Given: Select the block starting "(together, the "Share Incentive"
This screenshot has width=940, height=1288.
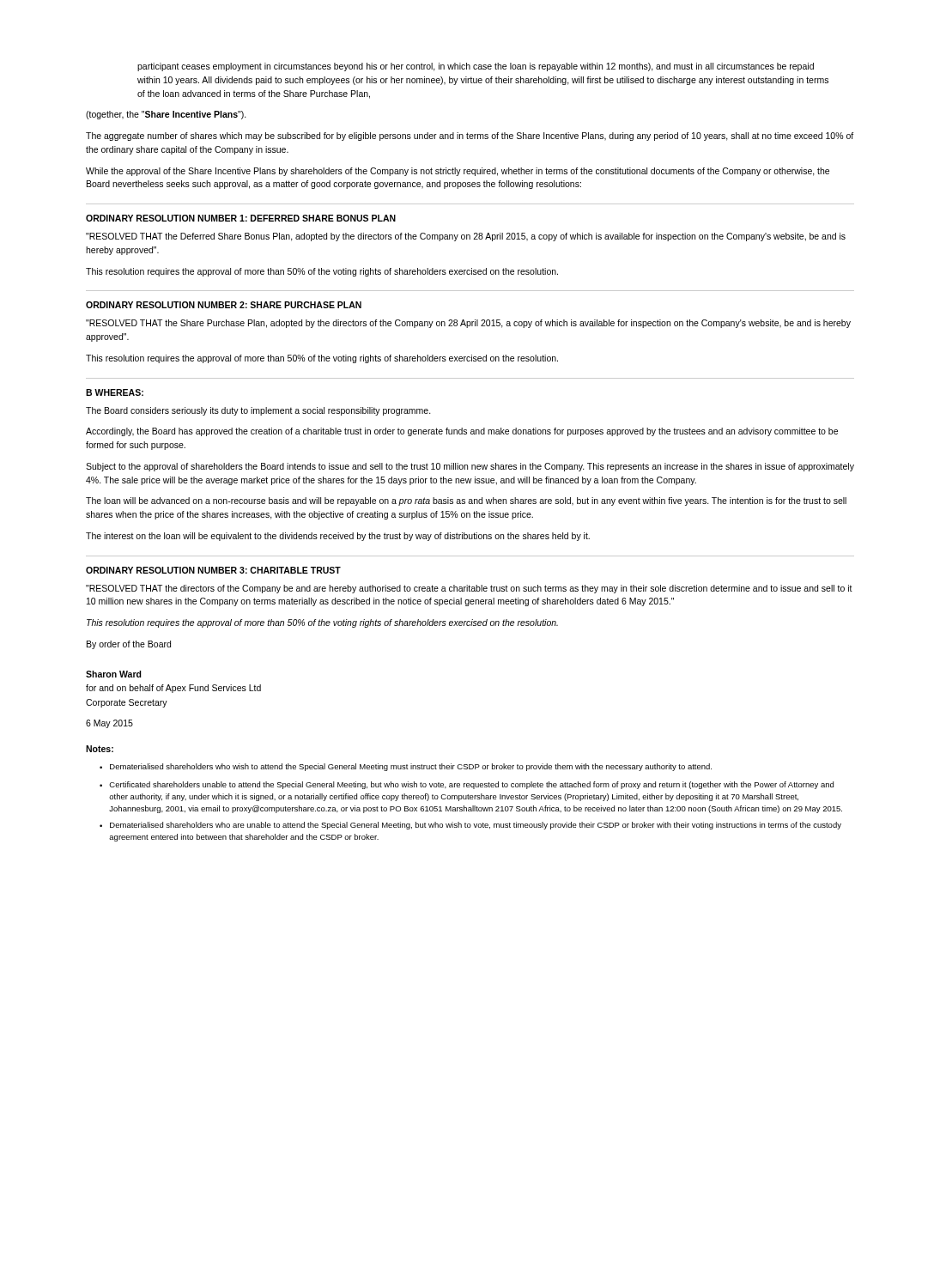Looking at the screenshot, I should (x=166, y=114).
